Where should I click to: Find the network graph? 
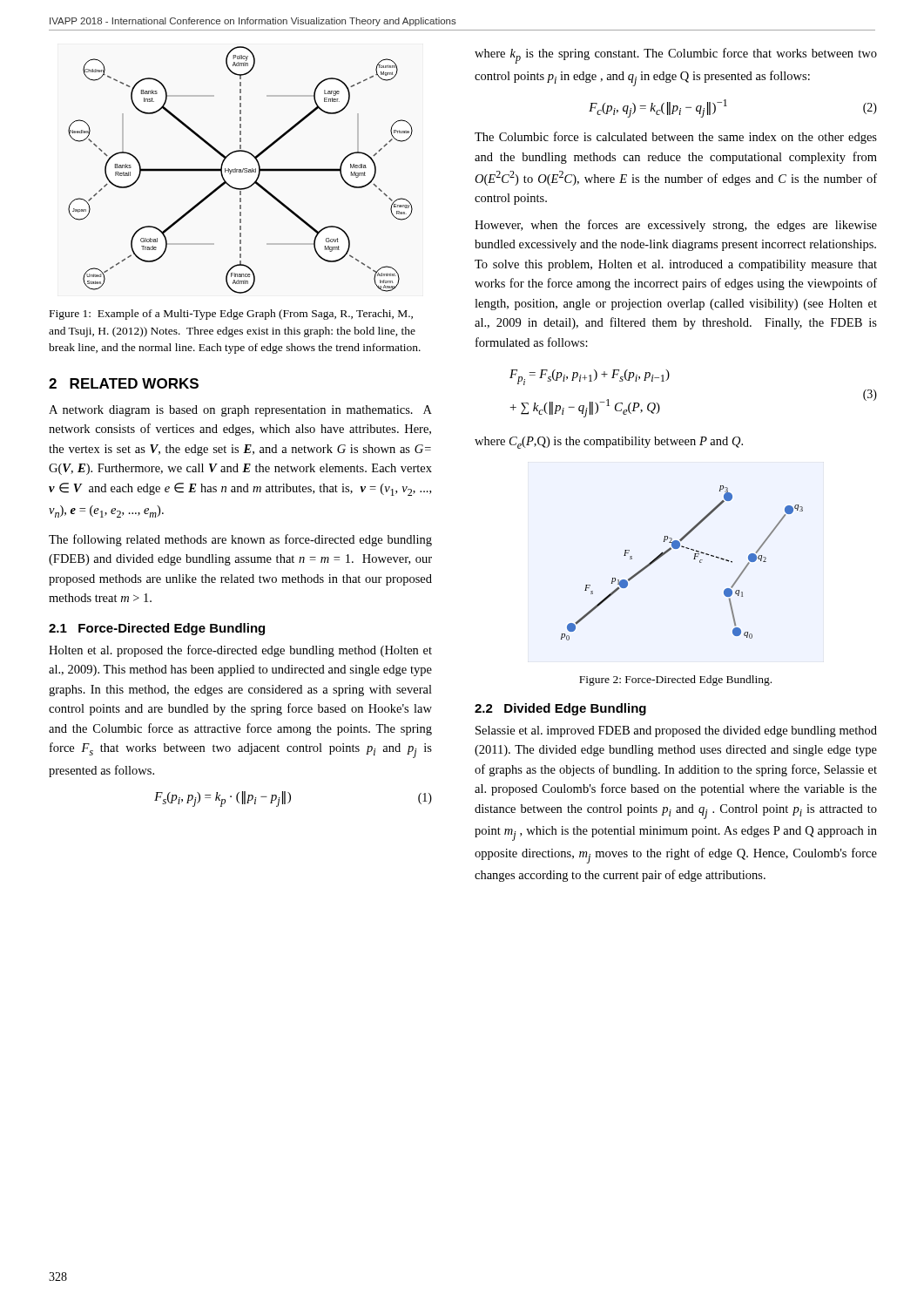click(x=240, y=172)
